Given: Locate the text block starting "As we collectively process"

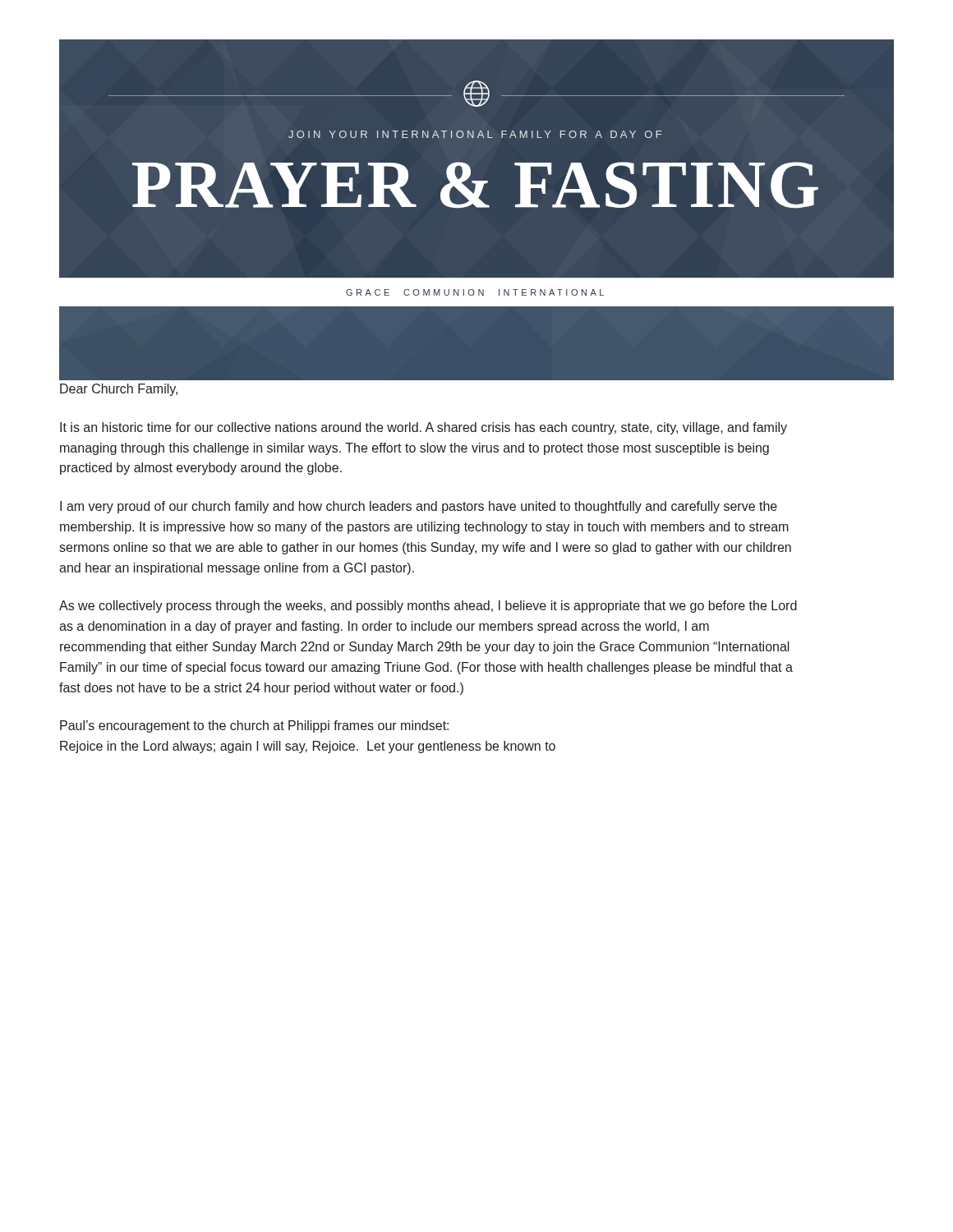Looking at the screenshot, I should point(429,647).
